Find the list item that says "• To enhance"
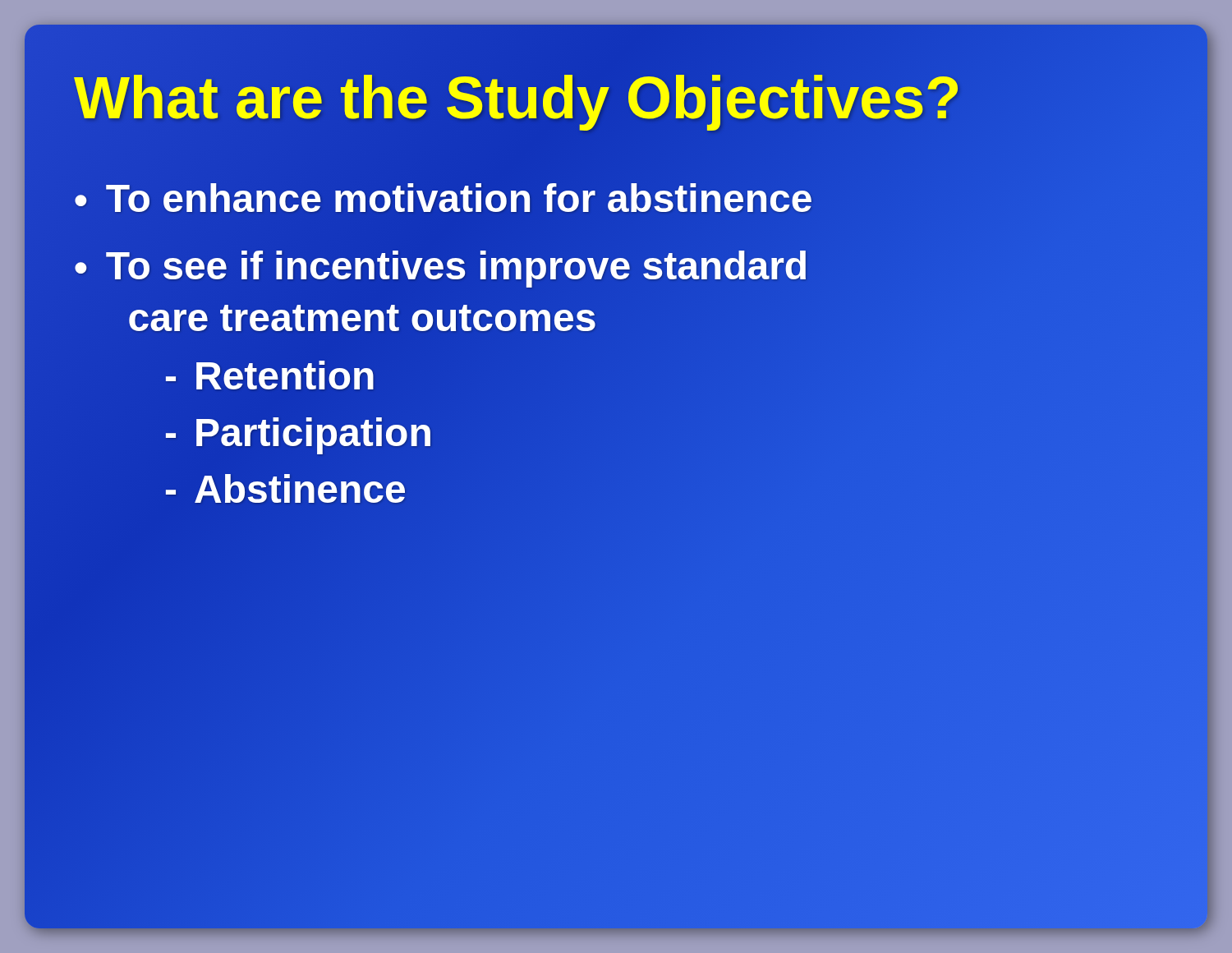The height and width of the screenshot is (953, 1232). tap(616, 200)
